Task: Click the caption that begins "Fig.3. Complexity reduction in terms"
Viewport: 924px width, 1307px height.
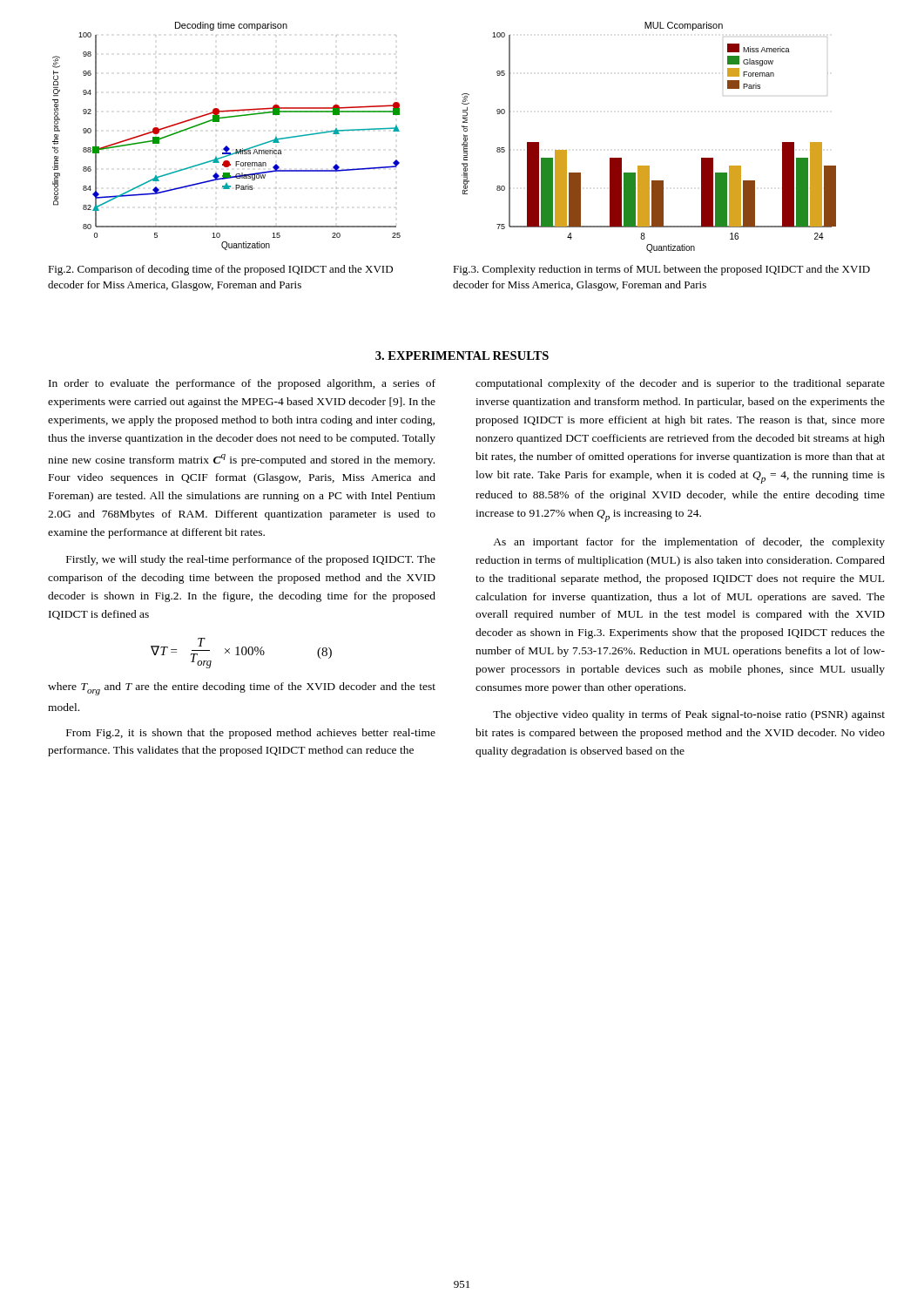Action: coord(664,277)
